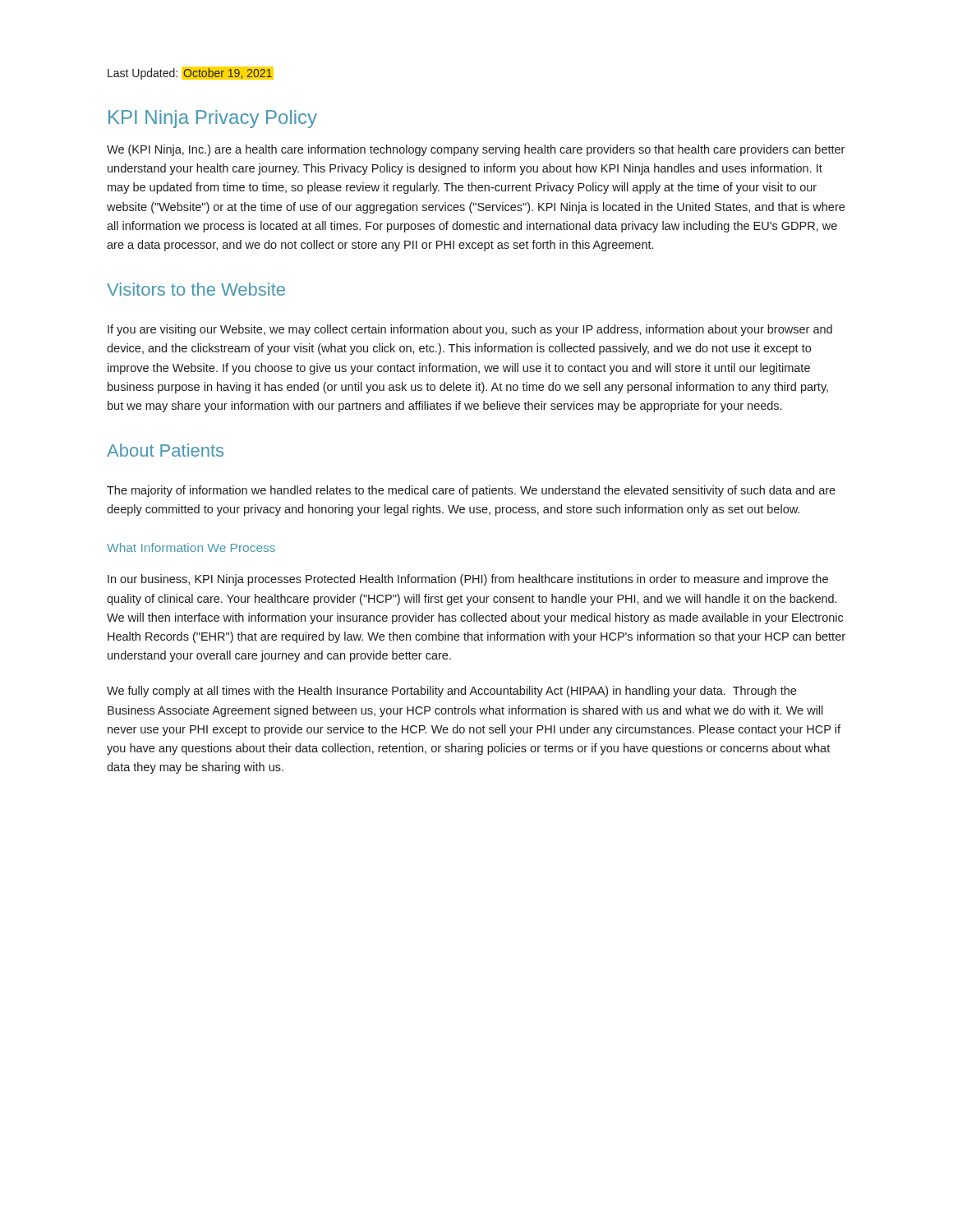The image size is (953, 1232).
Task: Click on the text starting "If you are visiting our Website, we"
Action: (476, 368)
